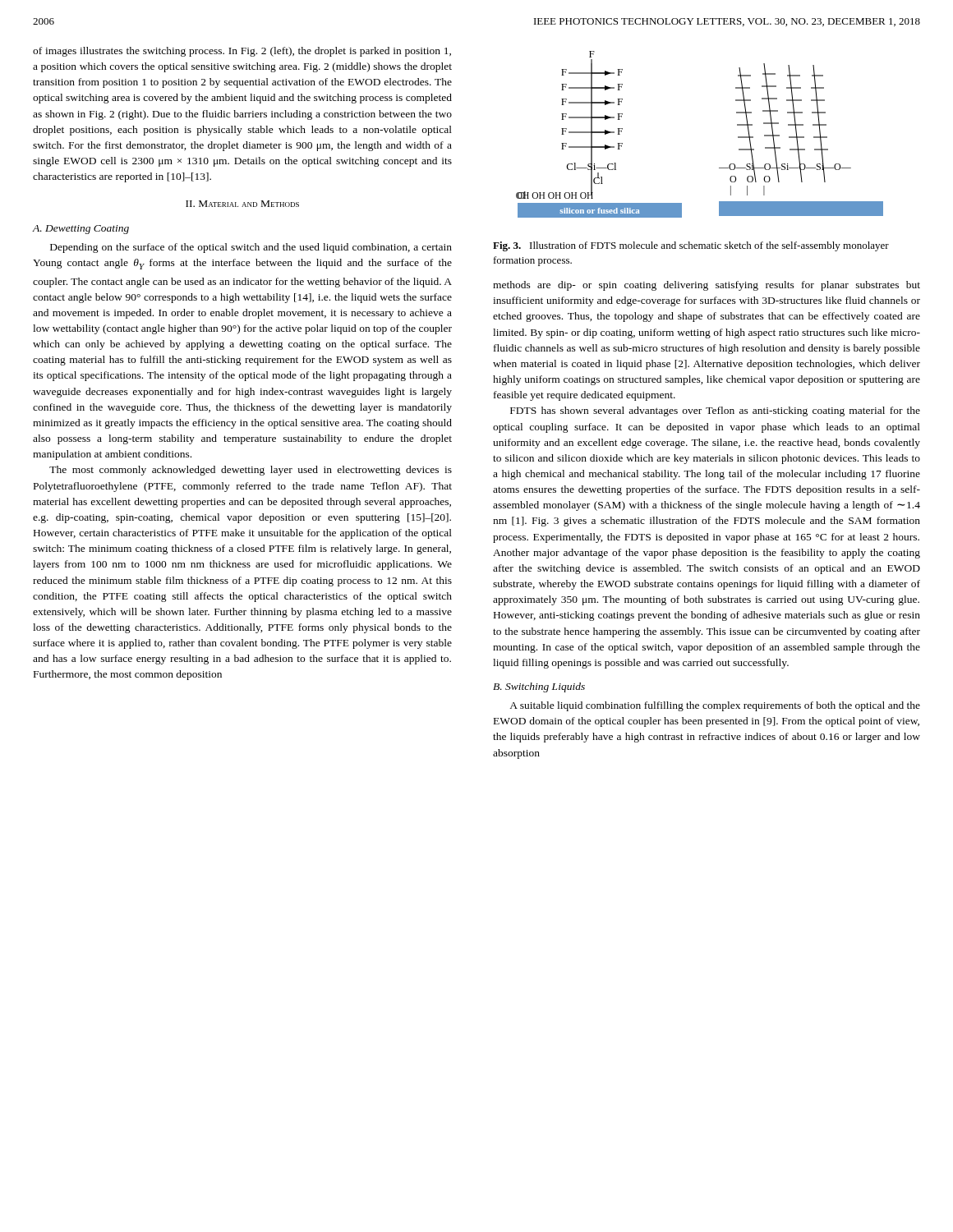The width and height of the screenshot is (953, 1232).
Task: Select the text starting "A suitable liquid"
Action: (707, 729)
